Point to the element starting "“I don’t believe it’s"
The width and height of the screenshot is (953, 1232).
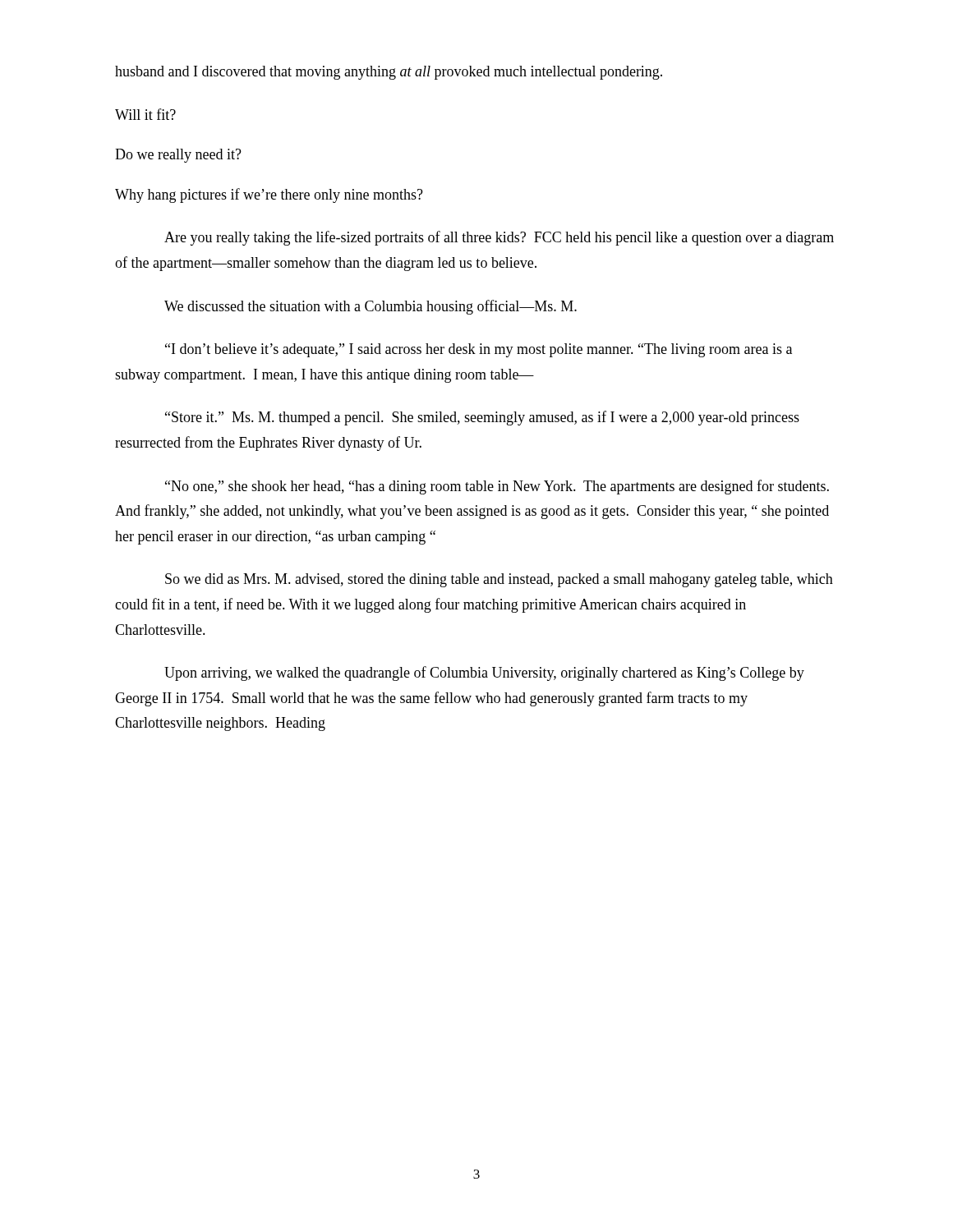[x=476, y=362]
